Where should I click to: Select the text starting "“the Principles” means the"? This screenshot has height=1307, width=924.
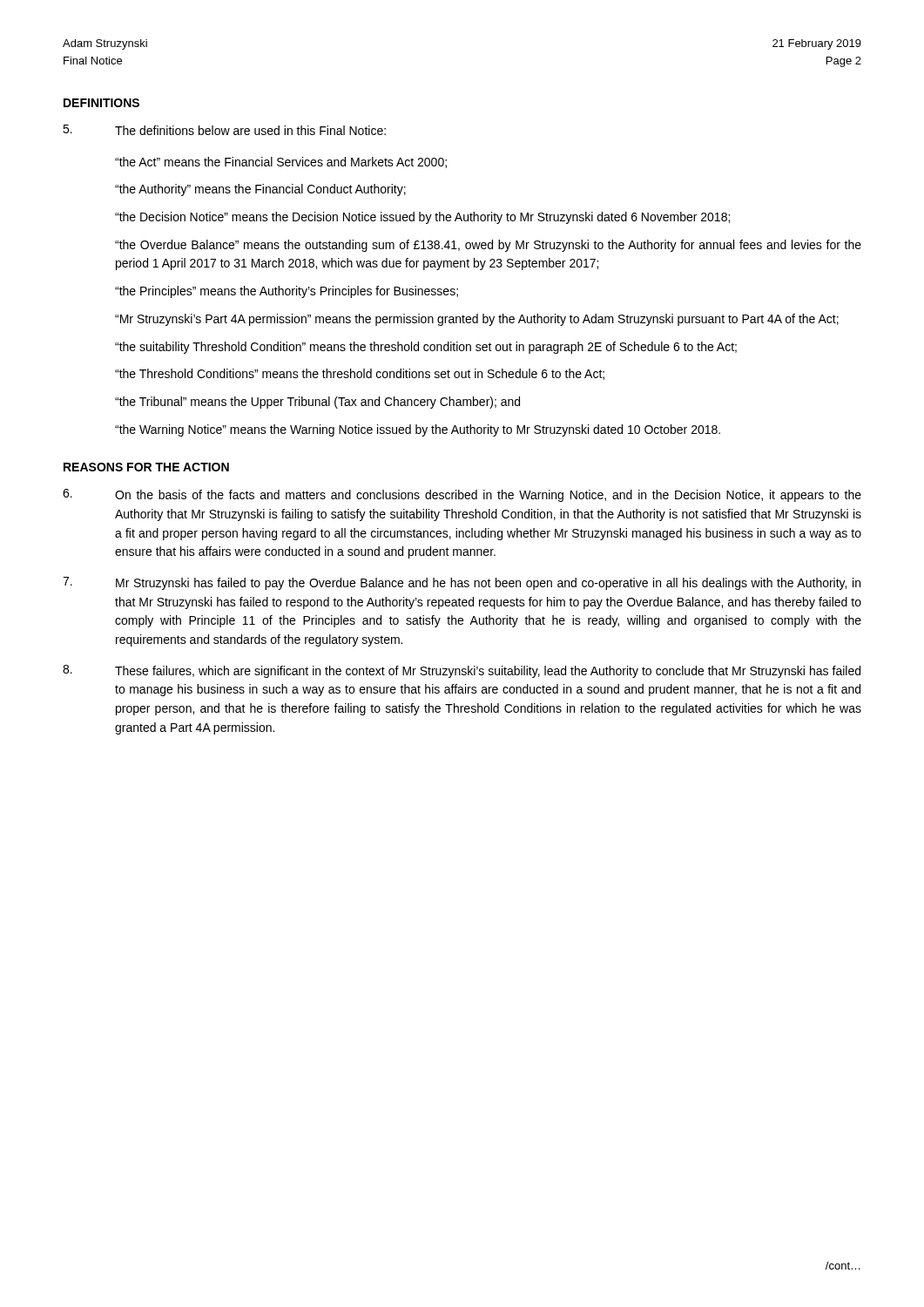coord(287,291)
